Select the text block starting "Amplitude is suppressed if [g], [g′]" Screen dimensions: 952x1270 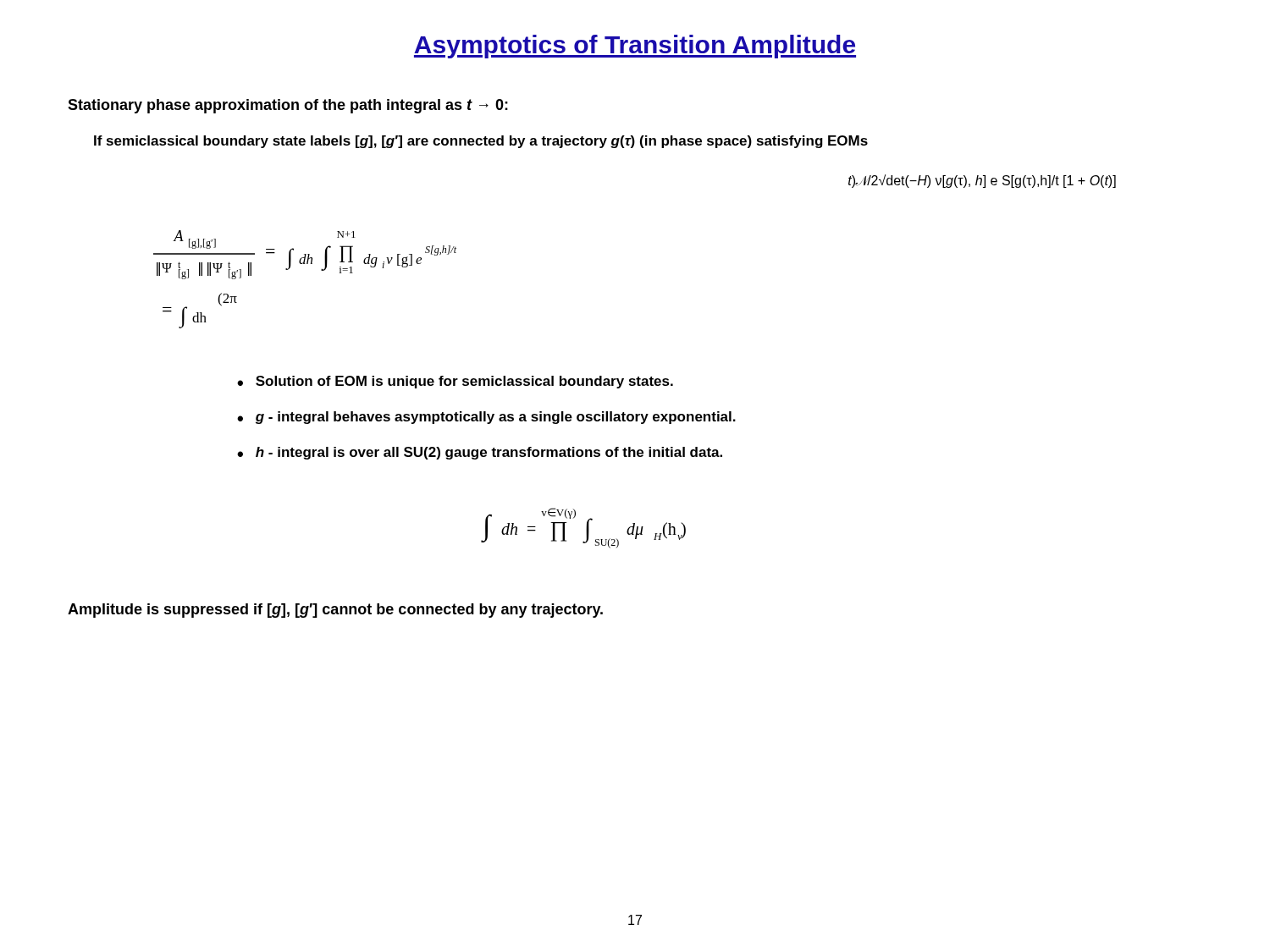click(336, 609)
